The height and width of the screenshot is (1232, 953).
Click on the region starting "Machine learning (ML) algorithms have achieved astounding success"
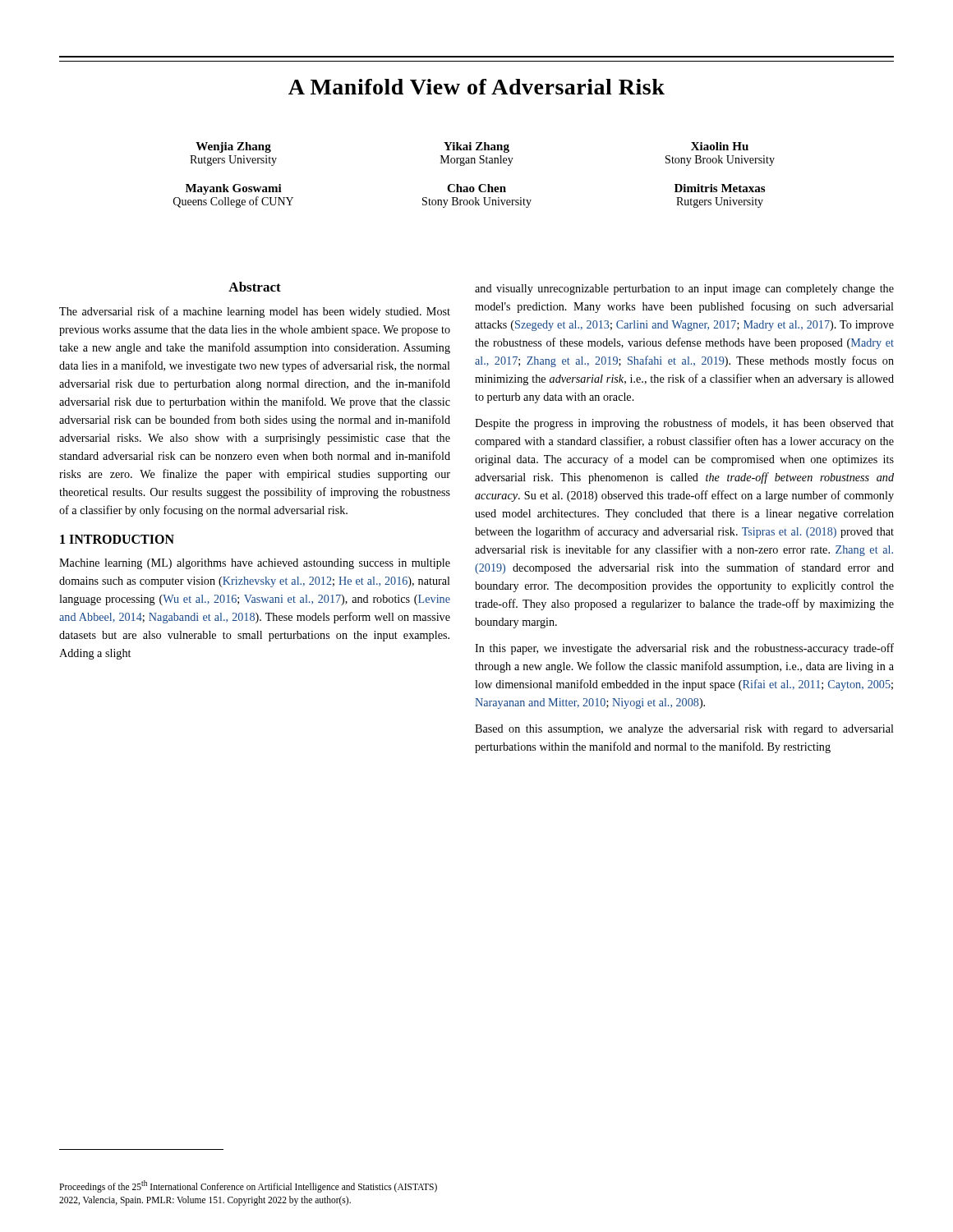click(x=255, y=608)
